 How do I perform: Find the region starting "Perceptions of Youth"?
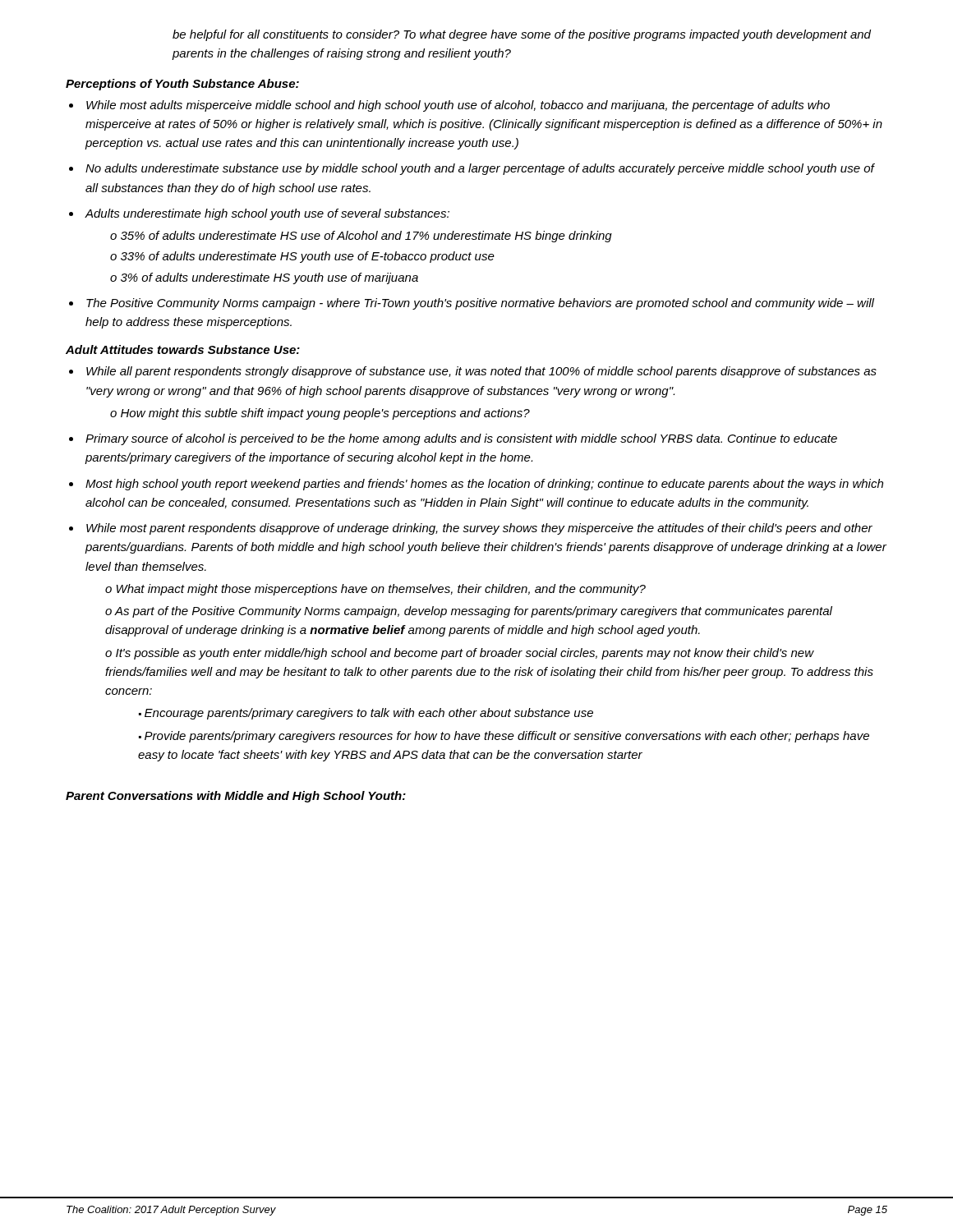(x=183, y=83)
